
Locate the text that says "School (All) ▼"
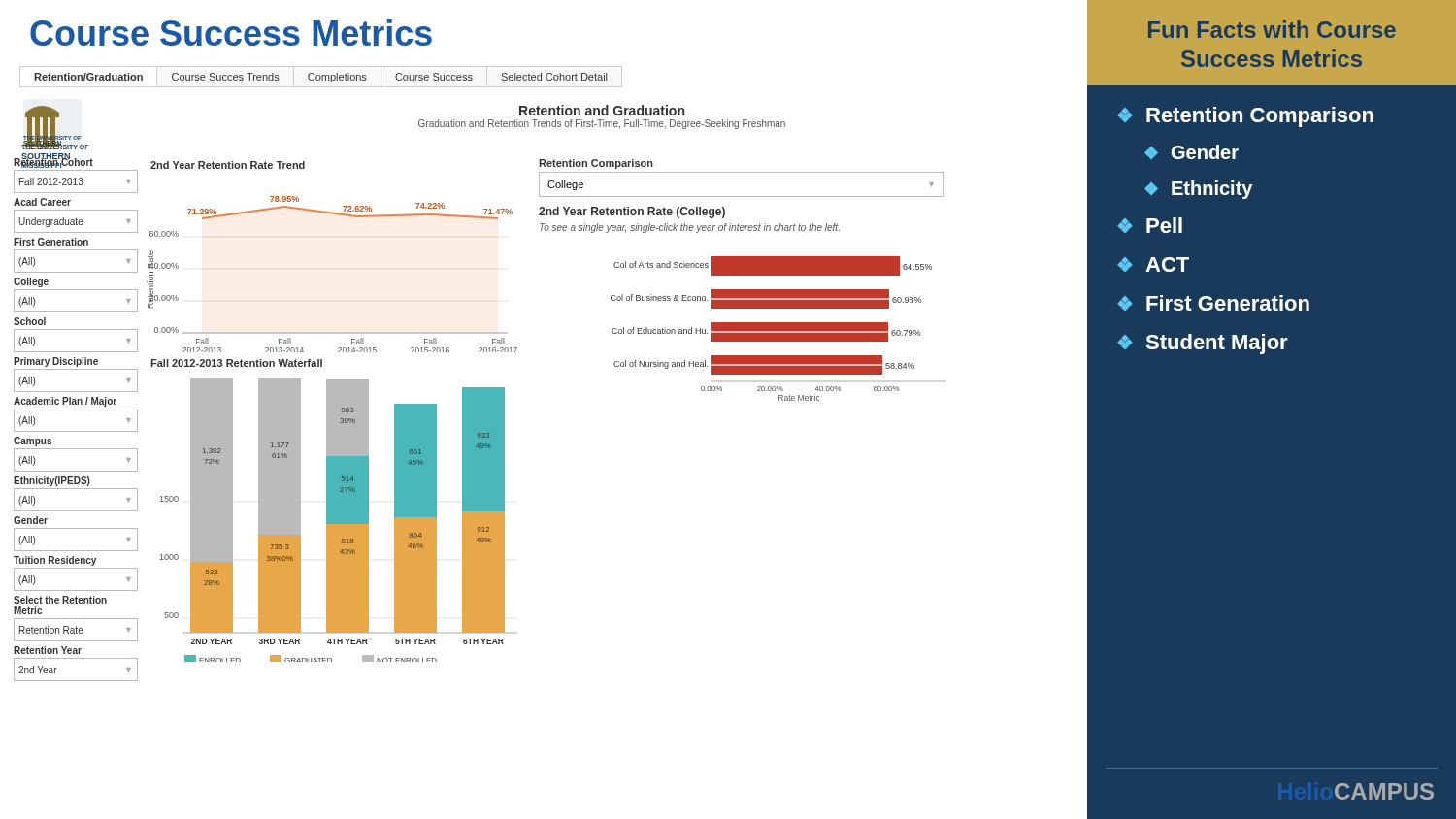[x=76, y=334]
